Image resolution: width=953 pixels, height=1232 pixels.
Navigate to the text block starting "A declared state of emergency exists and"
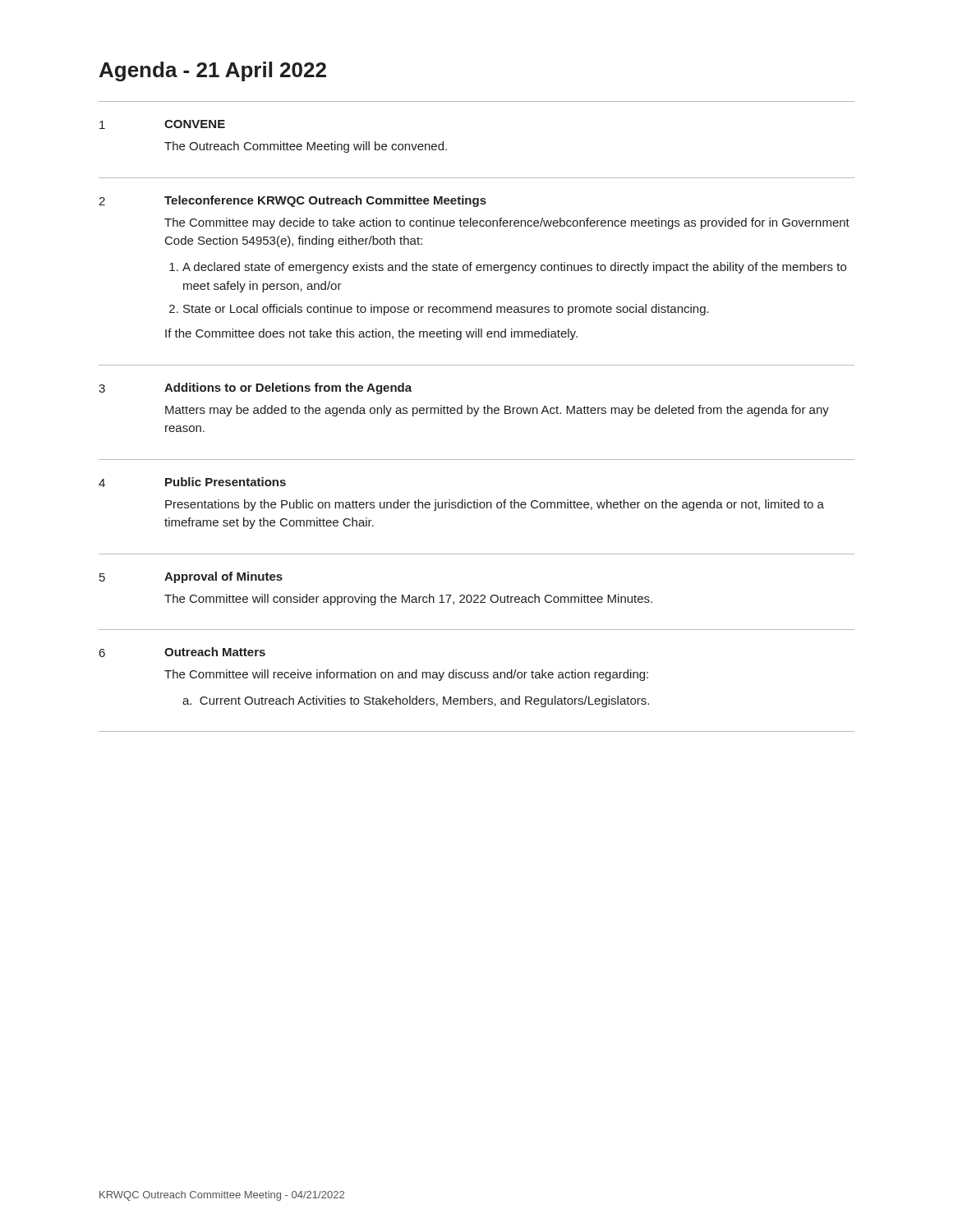click(x=515, y=276)
